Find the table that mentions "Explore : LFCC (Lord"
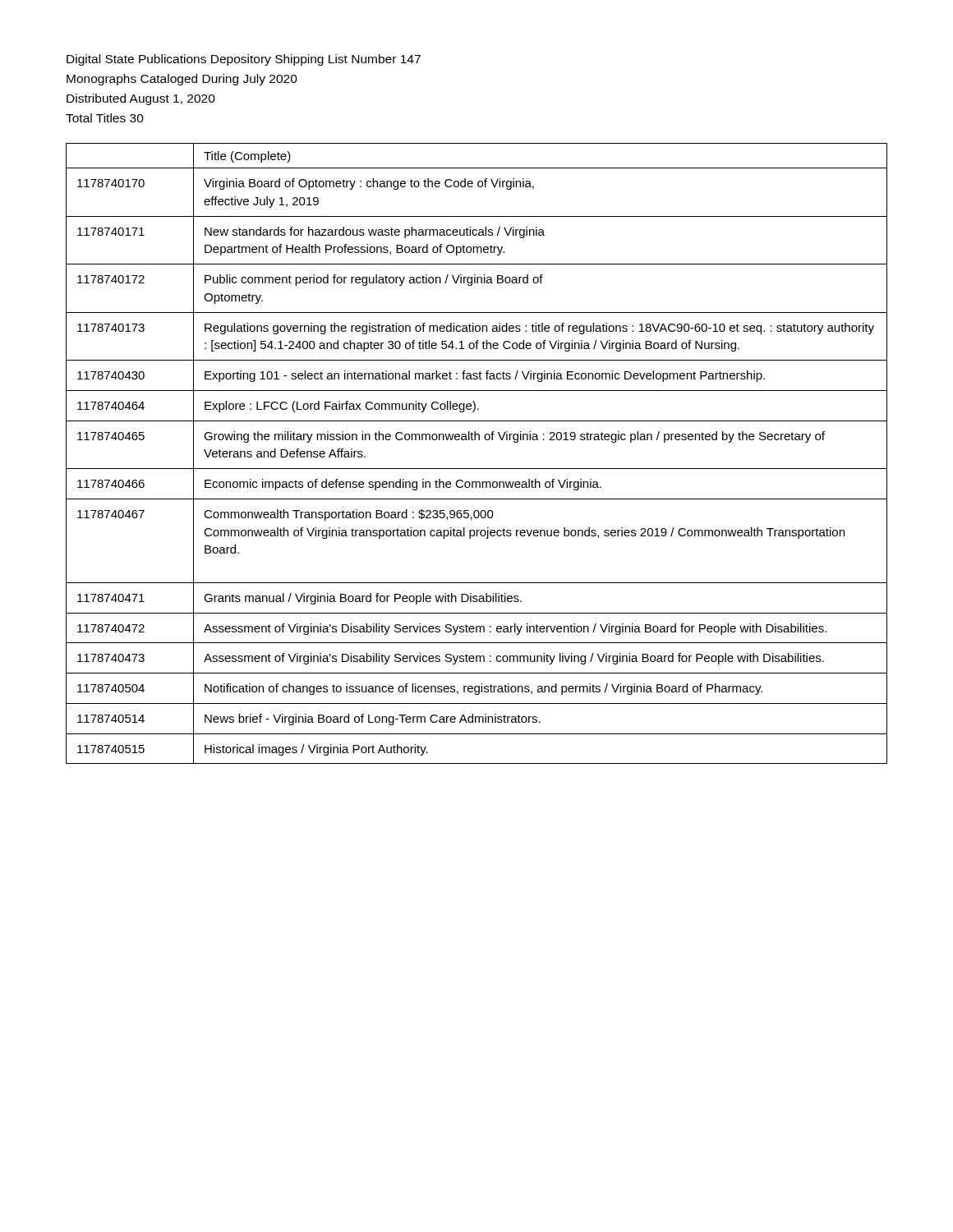The height and width of the screenshot is (1232, 953). tap(476, 453)
